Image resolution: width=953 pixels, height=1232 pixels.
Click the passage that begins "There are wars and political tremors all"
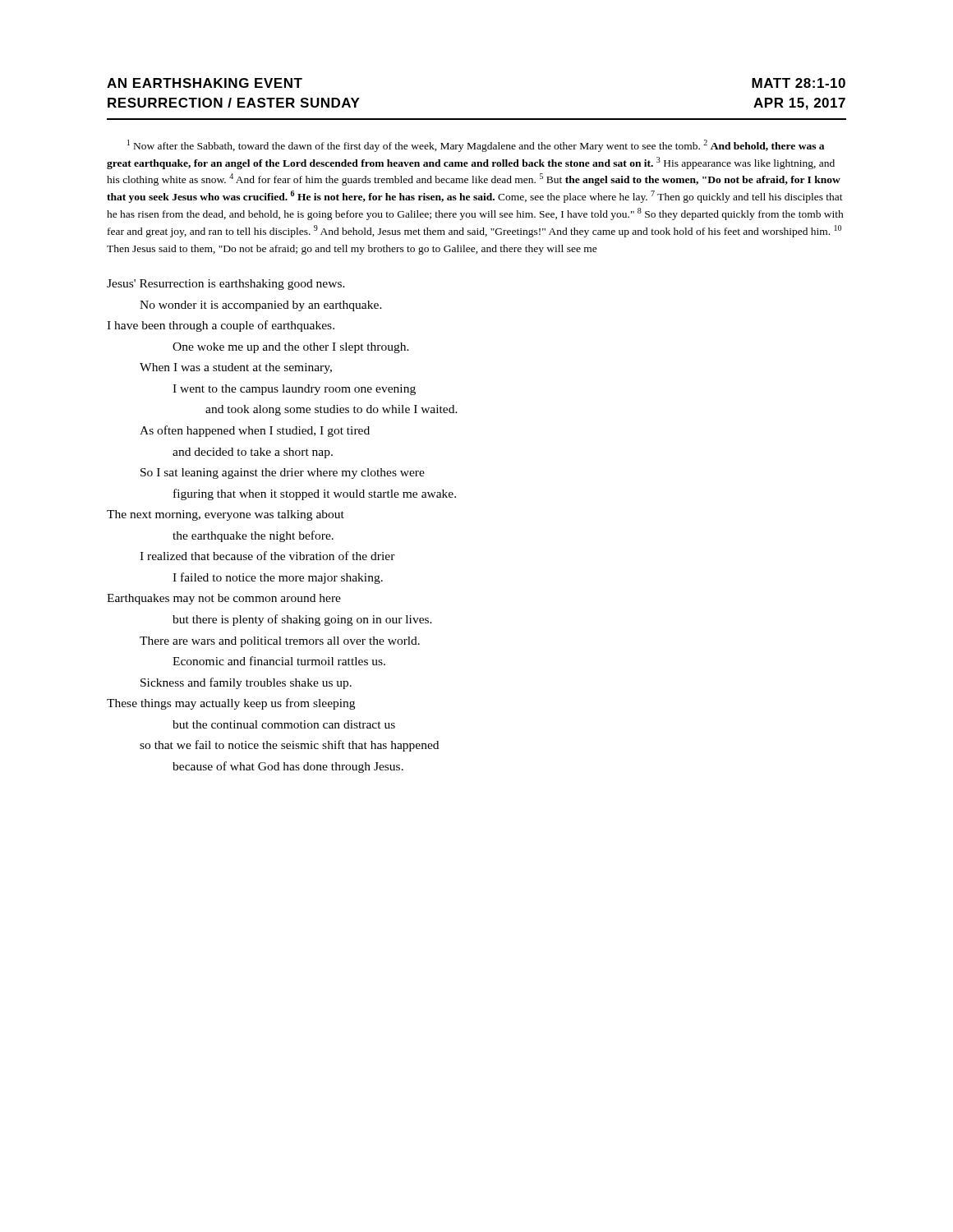click(280, 642)
